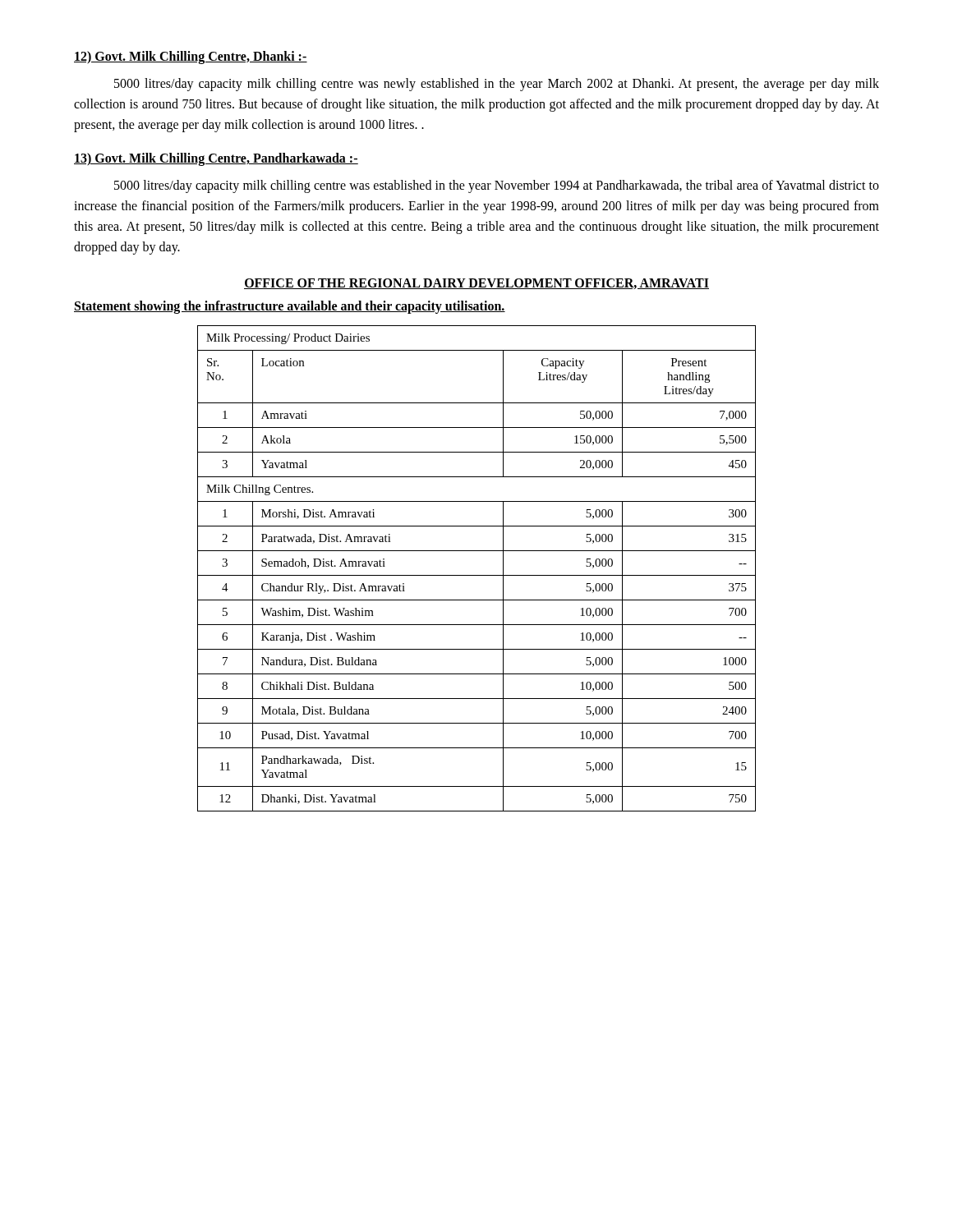The image size is (953, 1232).
Task: Locate the passage starting "13) Govt. Milk Chilling"
Action: [x=216, y=158]
